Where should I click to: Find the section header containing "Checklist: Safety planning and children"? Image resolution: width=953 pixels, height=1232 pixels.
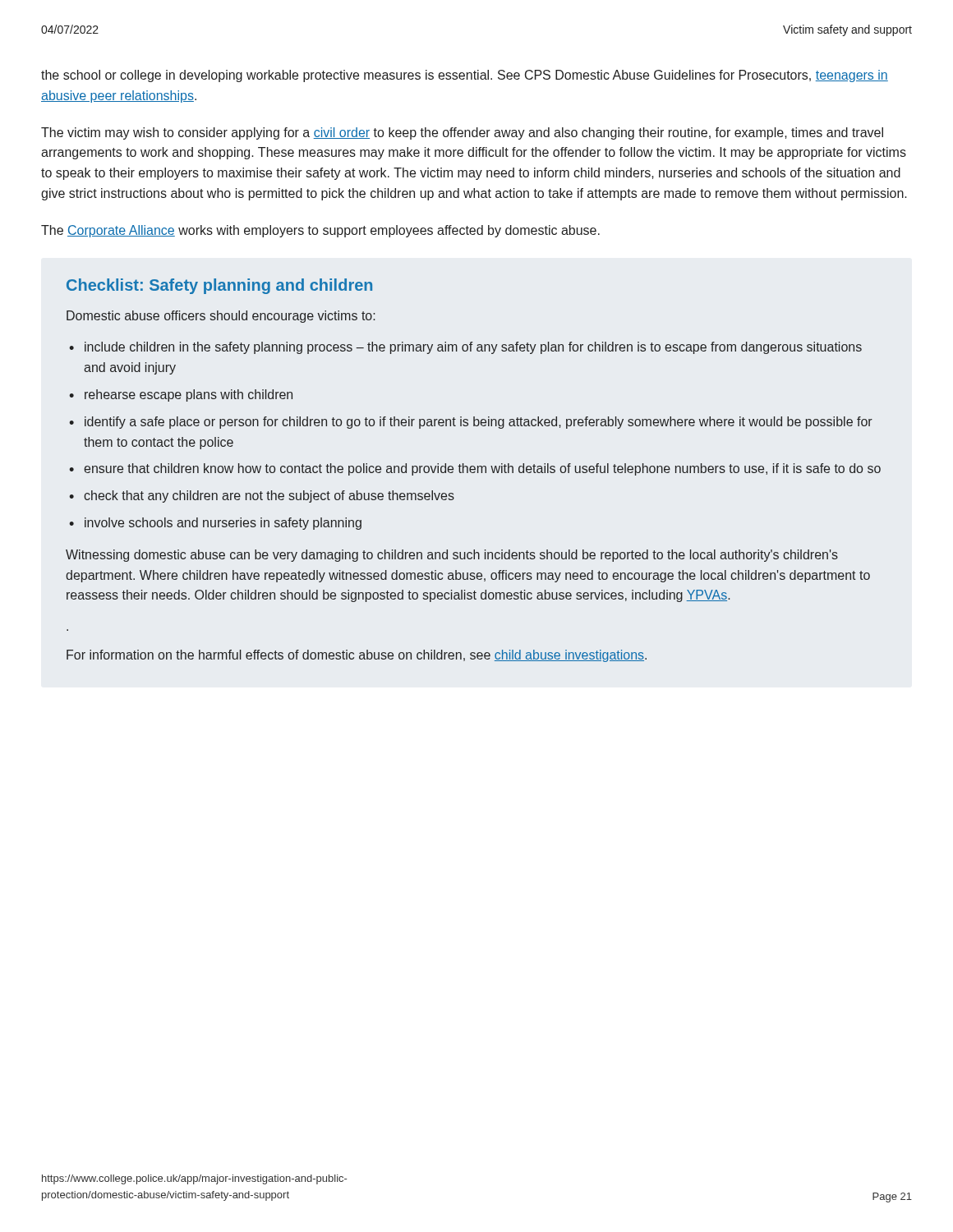(220, 285)
